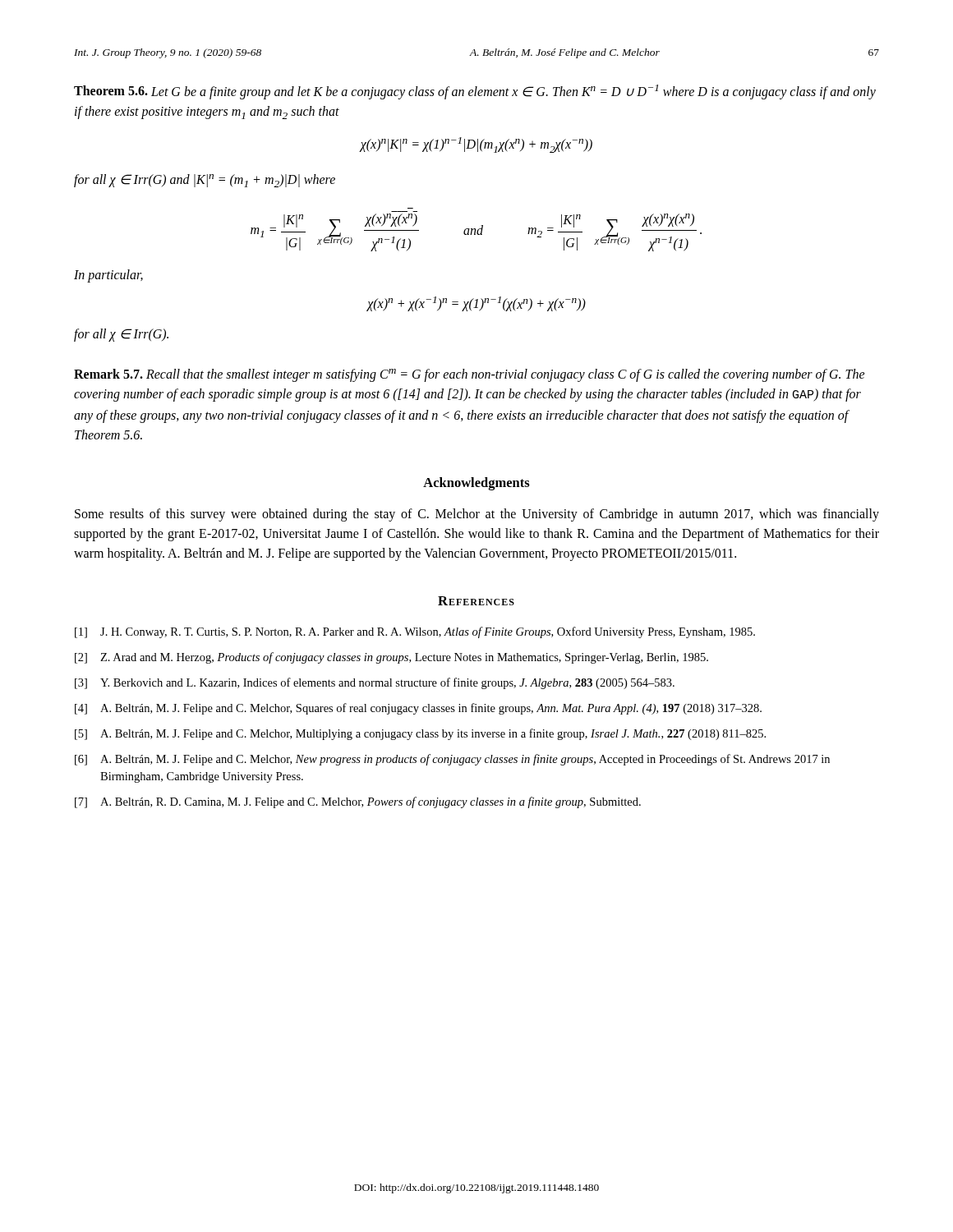Find the list item that says "[4] A. Beltrán, M."
Screen dimensions: 1232x953
click(x=476, y=709)
